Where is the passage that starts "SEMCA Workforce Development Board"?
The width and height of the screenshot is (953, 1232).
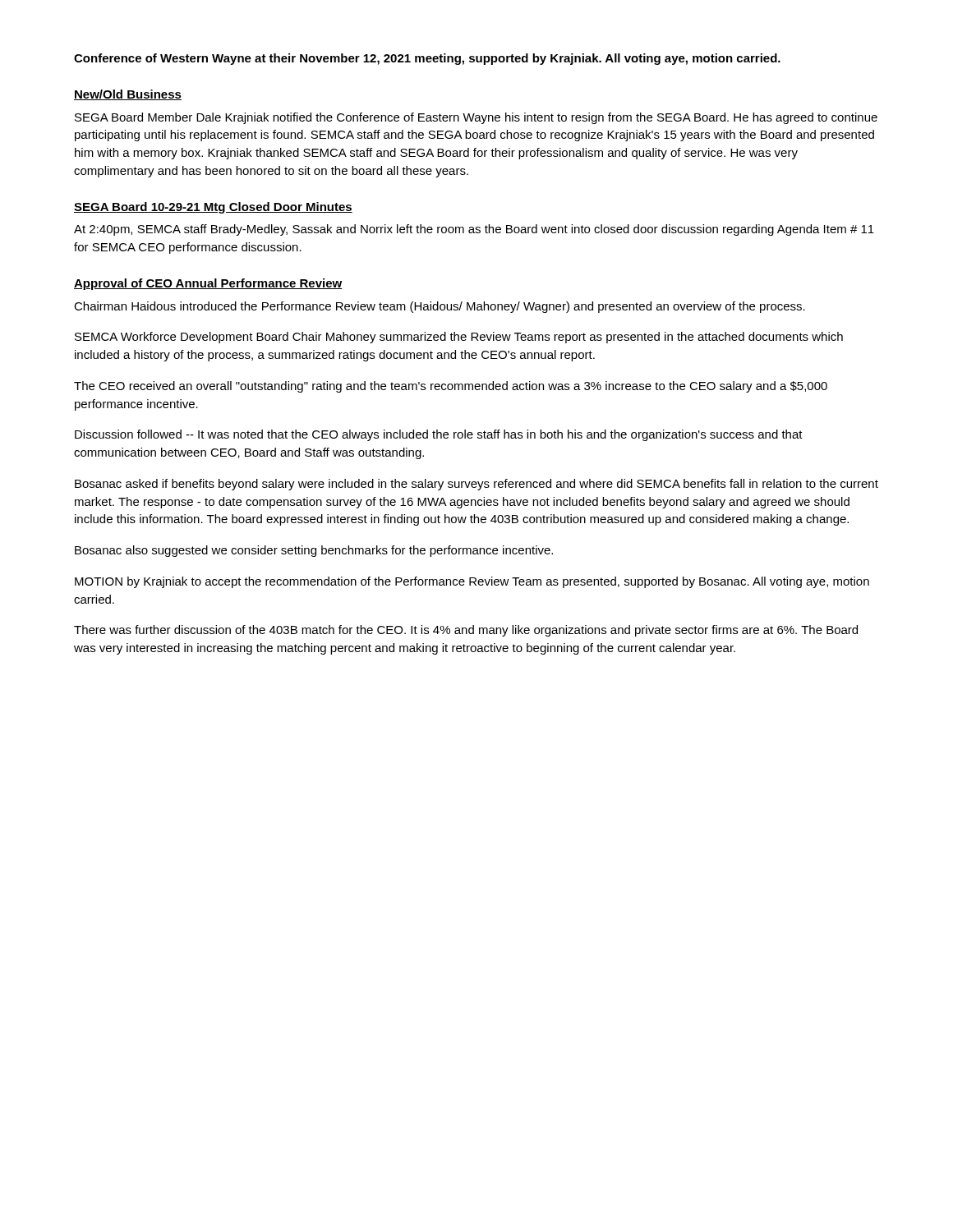point(476,346)
